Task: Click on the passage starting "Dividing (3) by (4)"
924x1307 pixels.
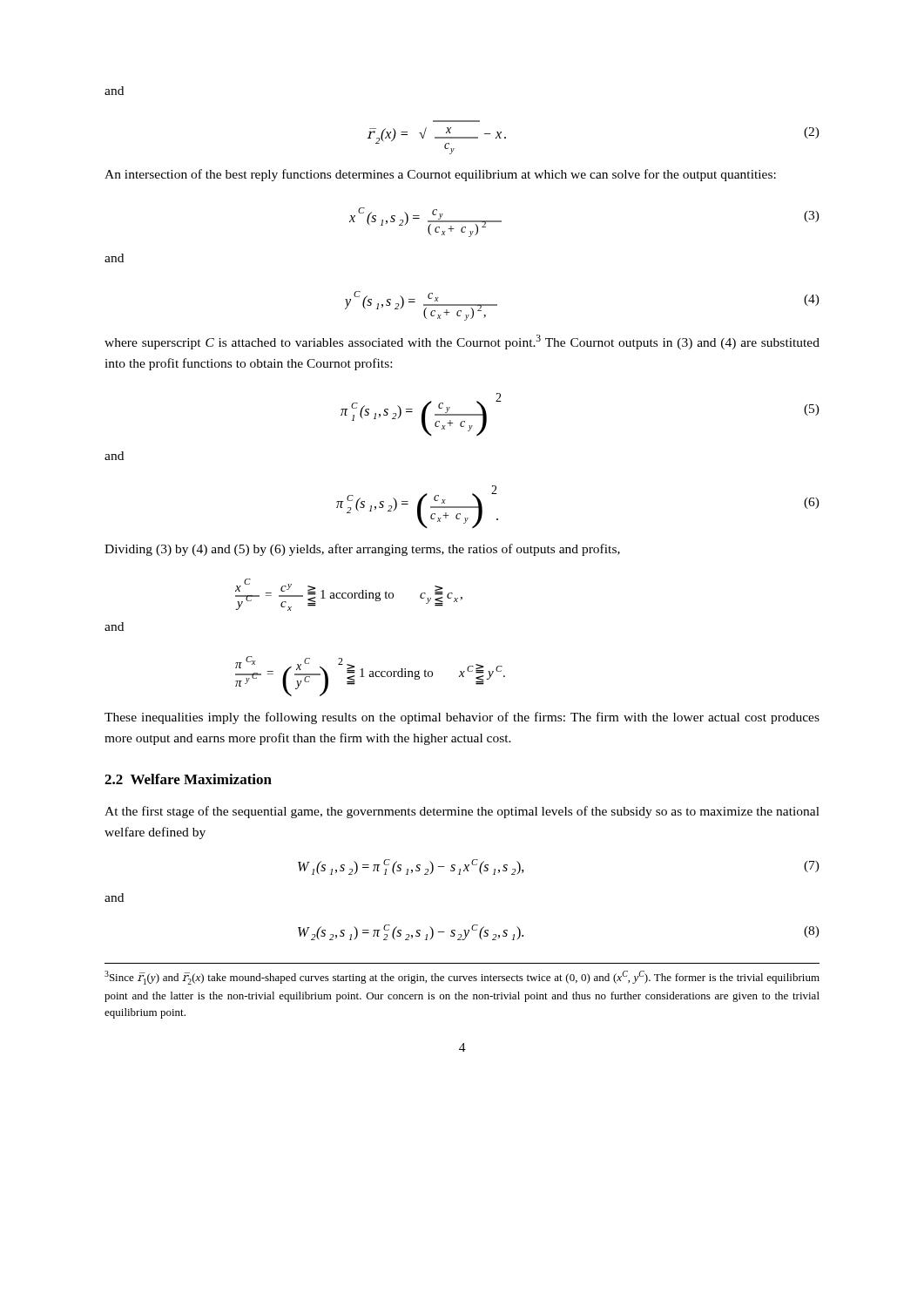Action: pos(462,549)
